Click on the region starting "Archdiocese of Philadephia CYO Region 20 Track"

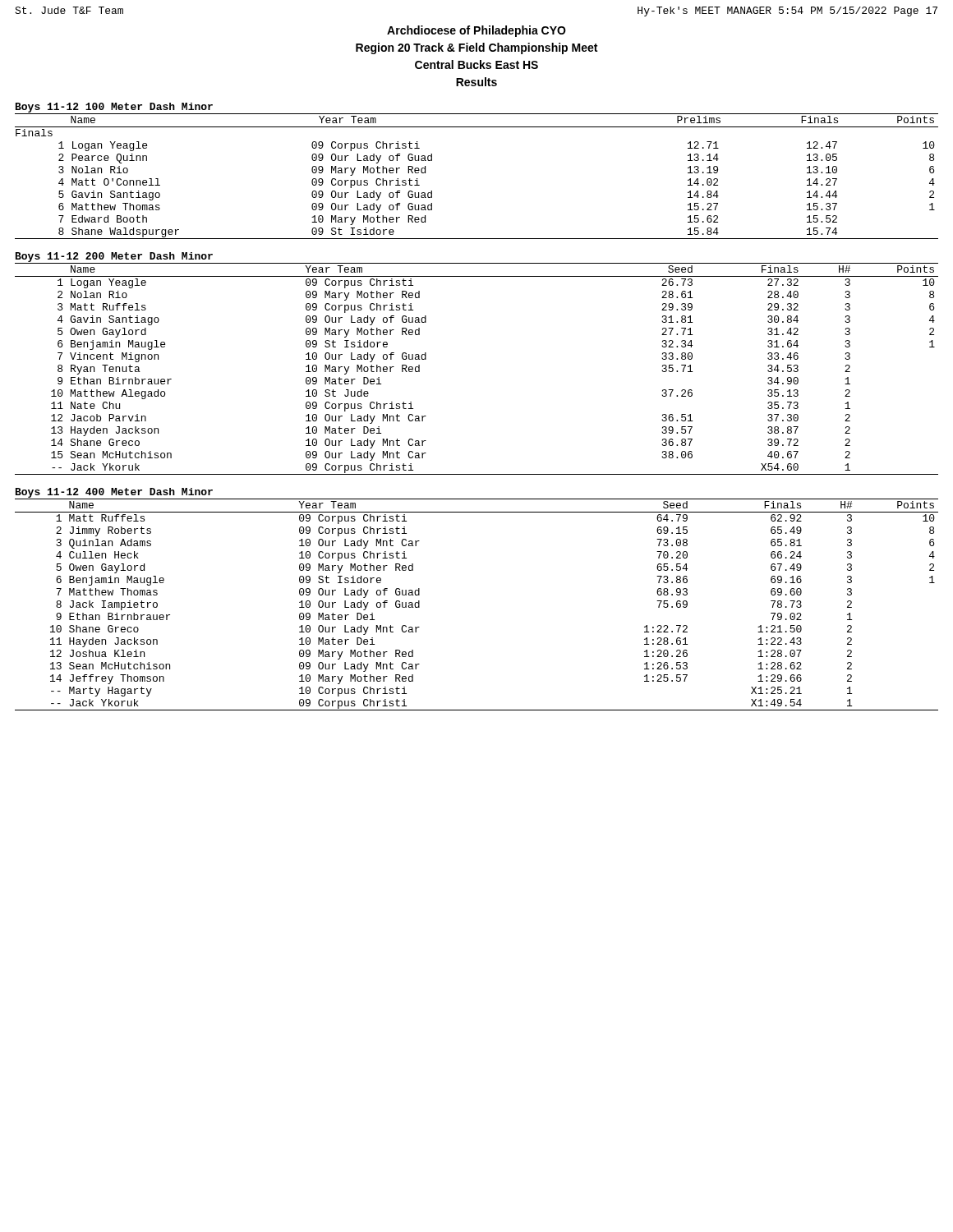pyautogui.click(x=476, y=57)
